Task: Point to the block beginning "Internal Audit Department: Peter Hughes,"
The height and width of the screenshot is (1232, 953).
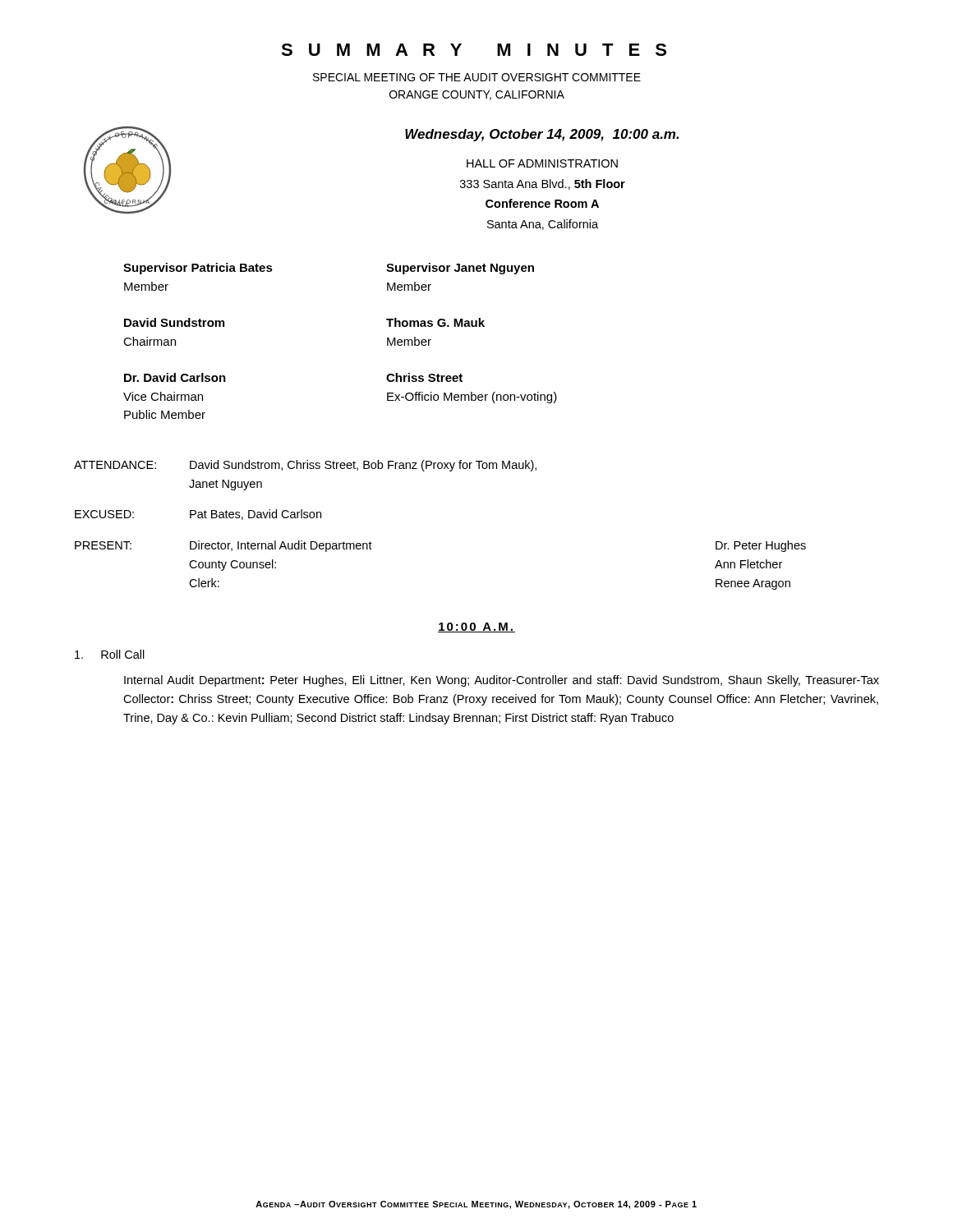Action: tap(501, 699)
